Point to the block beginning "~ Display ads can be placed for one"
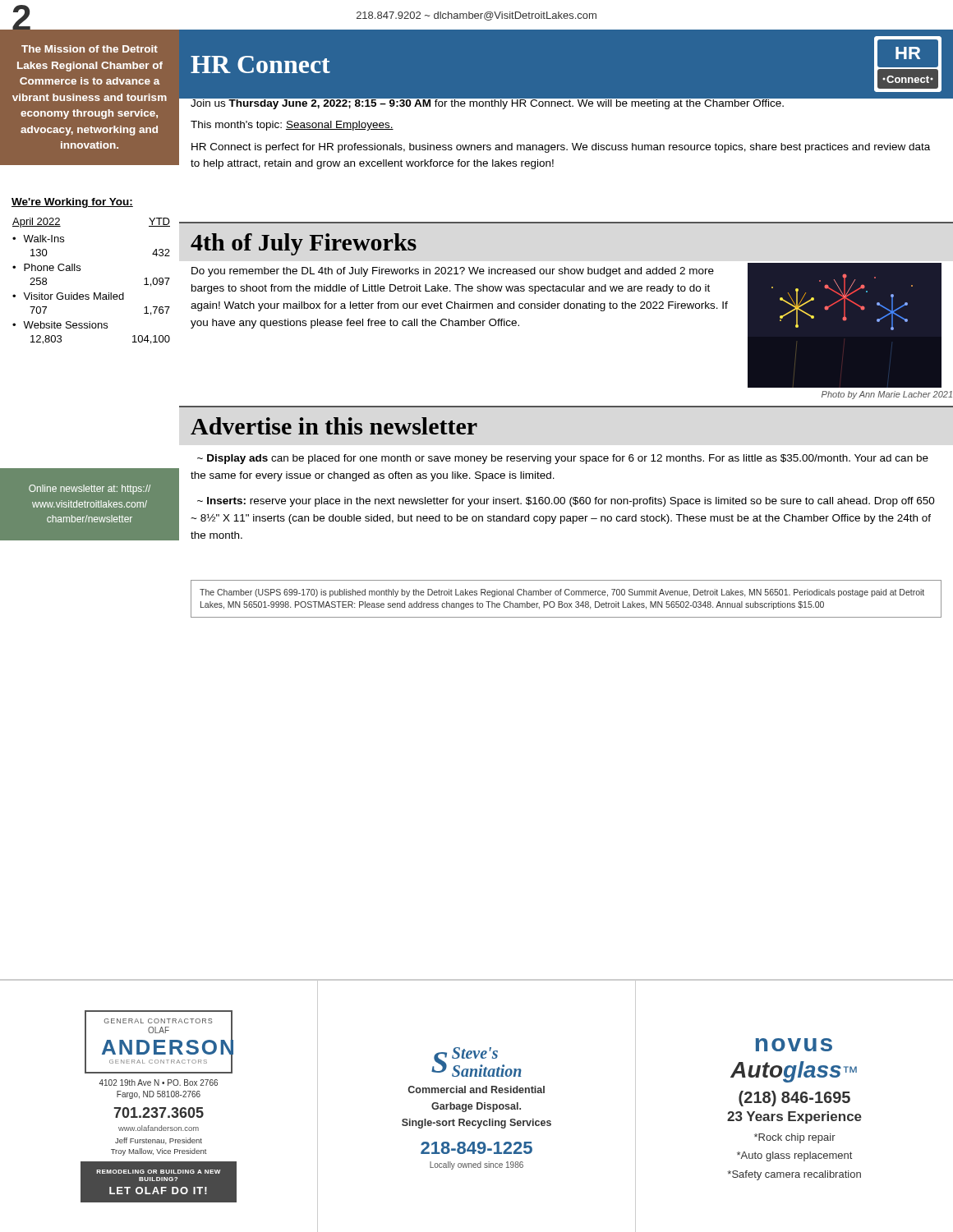Image resolution: width=953 pixels, height=1232 pixels. (x=559, y=466)
